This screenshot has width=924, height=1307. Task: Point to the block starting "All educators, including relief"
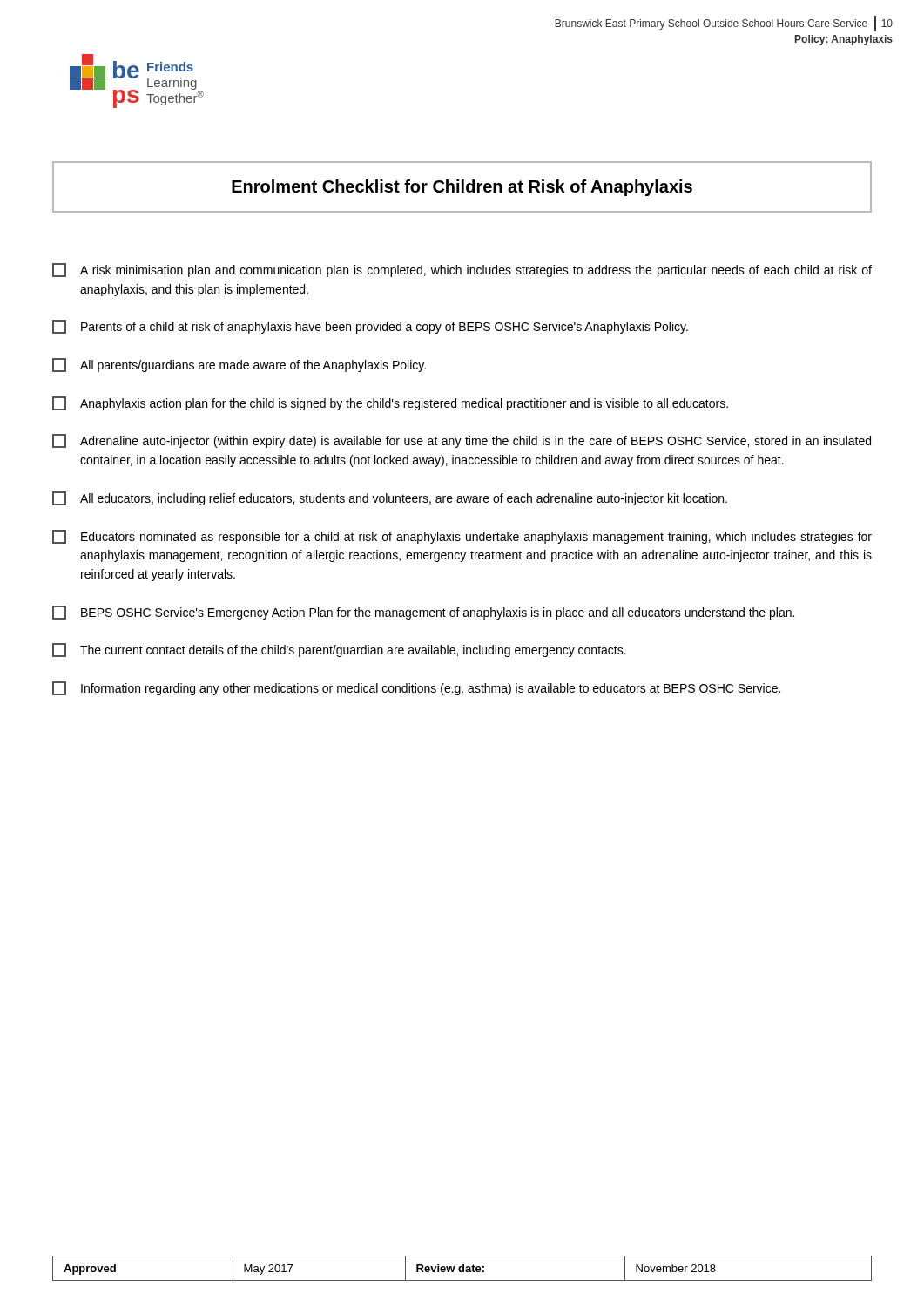462,499
